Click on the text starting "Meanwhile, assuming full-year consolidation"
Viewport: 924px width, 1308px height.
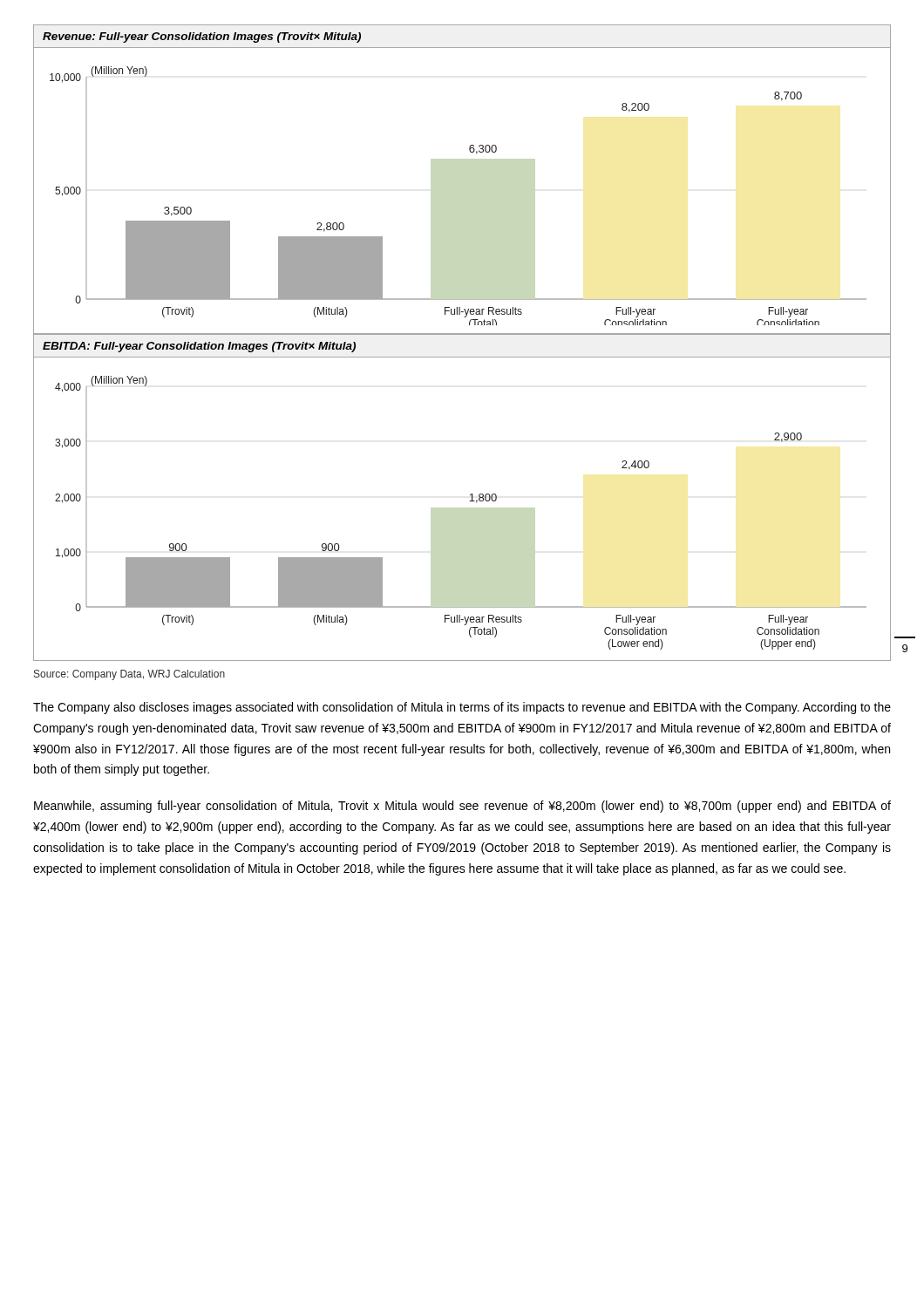click(462, 837)
